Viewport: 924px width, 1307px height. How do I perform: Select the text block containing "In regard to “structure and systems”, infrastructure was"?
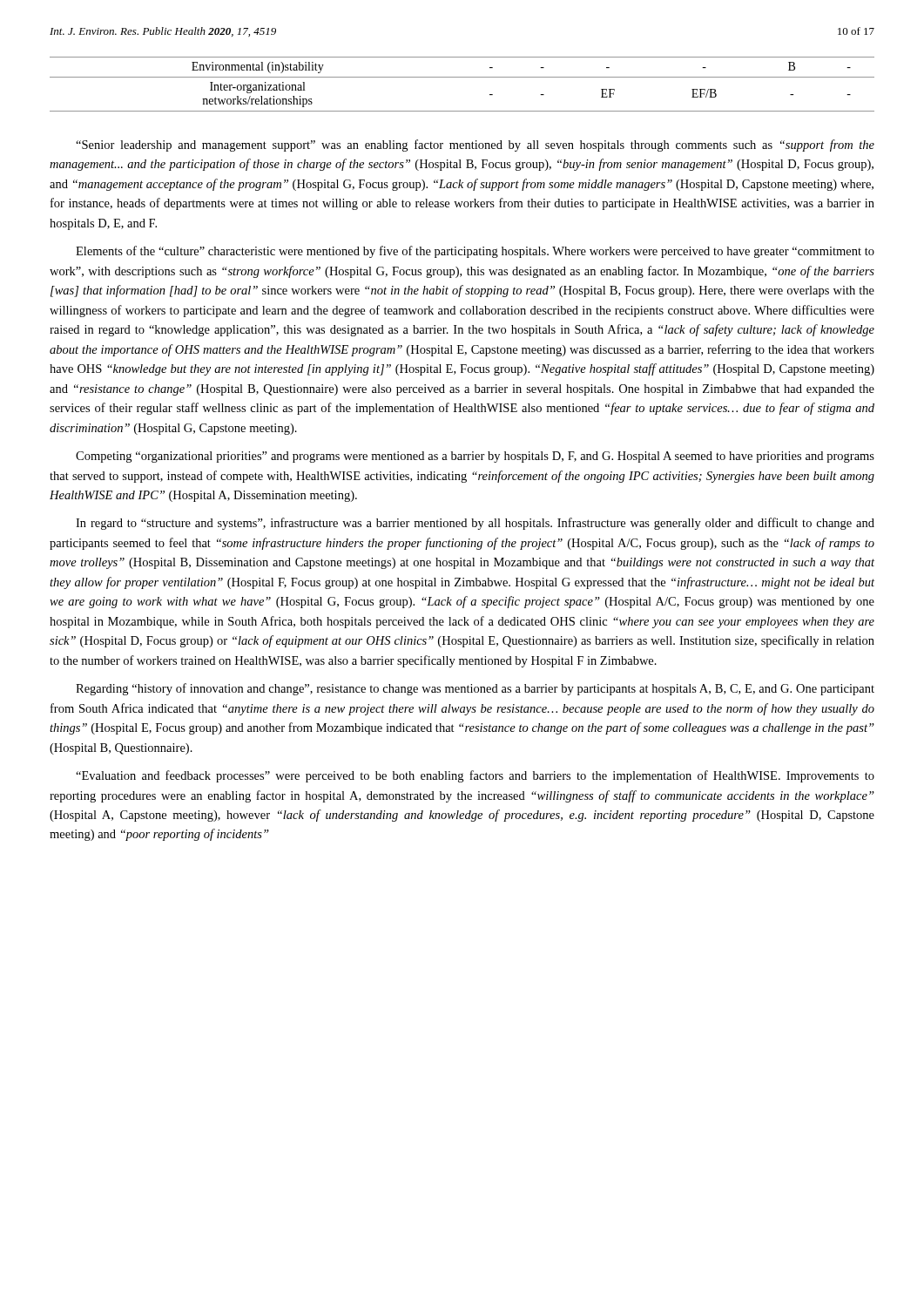click(462, 592)
